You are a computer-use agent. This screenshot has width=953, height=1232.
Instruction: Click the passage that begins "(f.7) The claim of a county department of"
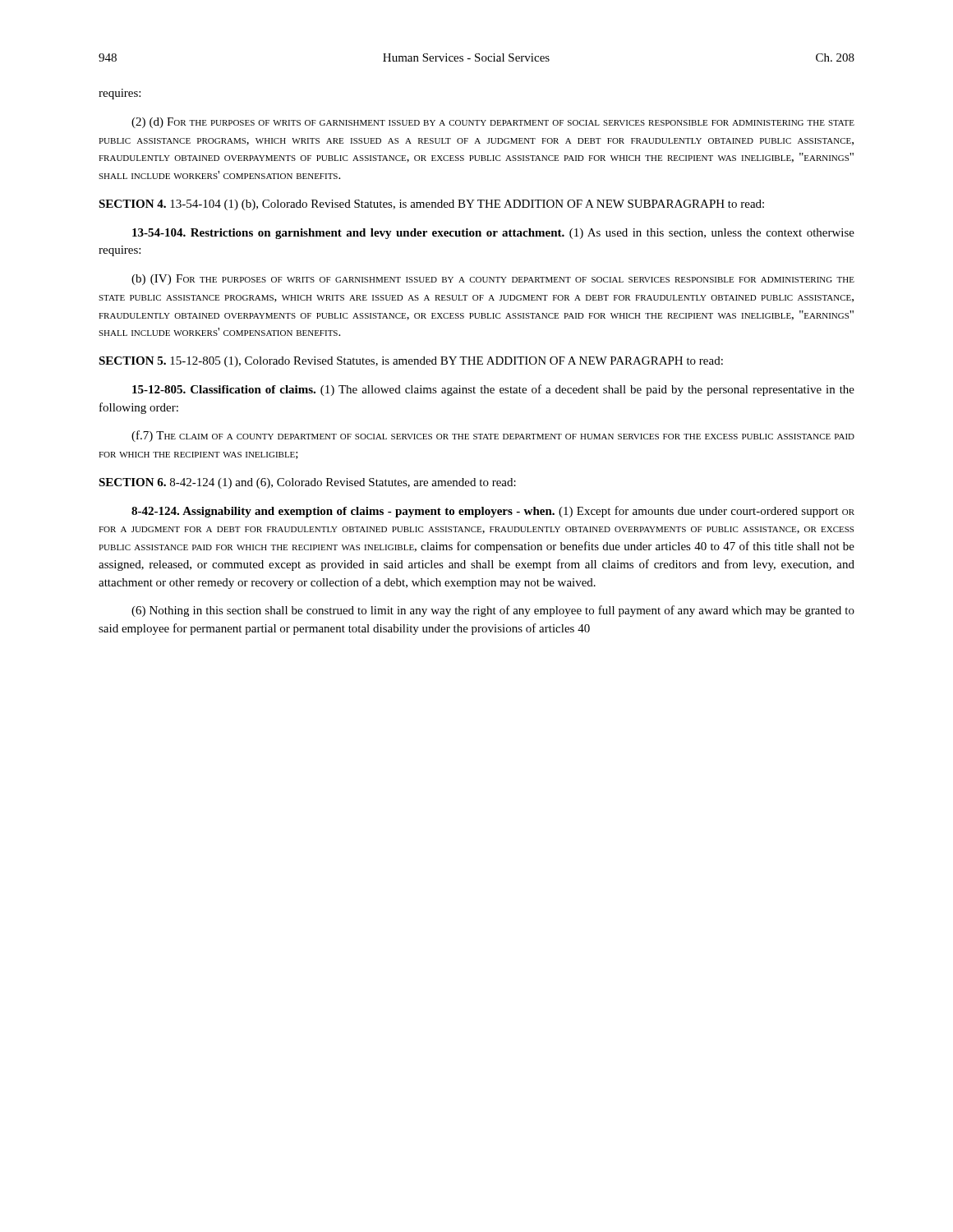point(476,444)
